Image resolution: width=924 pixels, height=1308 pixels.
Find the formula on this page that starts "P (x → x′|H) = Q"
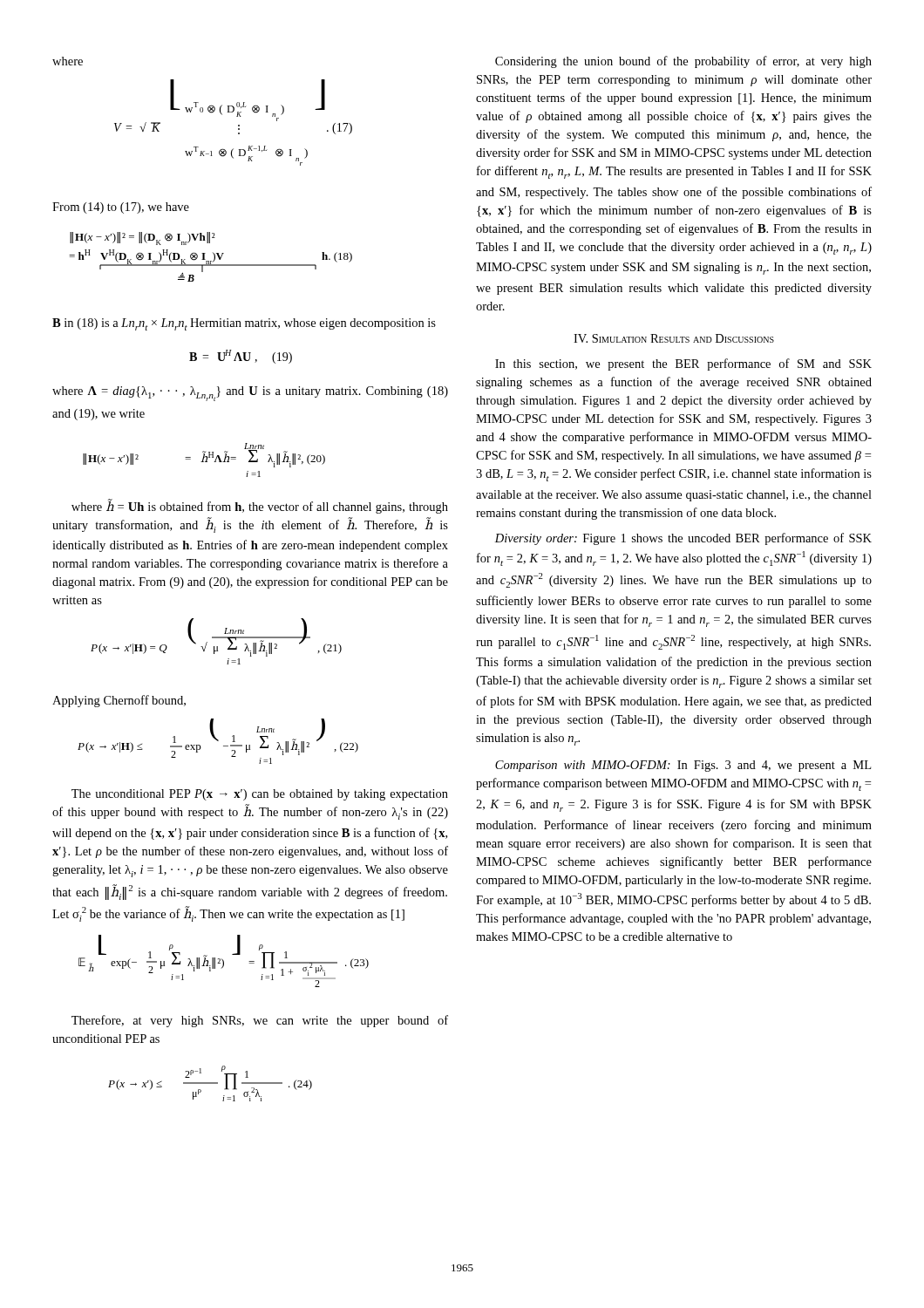pyautogui.click(x=250, y=648)
